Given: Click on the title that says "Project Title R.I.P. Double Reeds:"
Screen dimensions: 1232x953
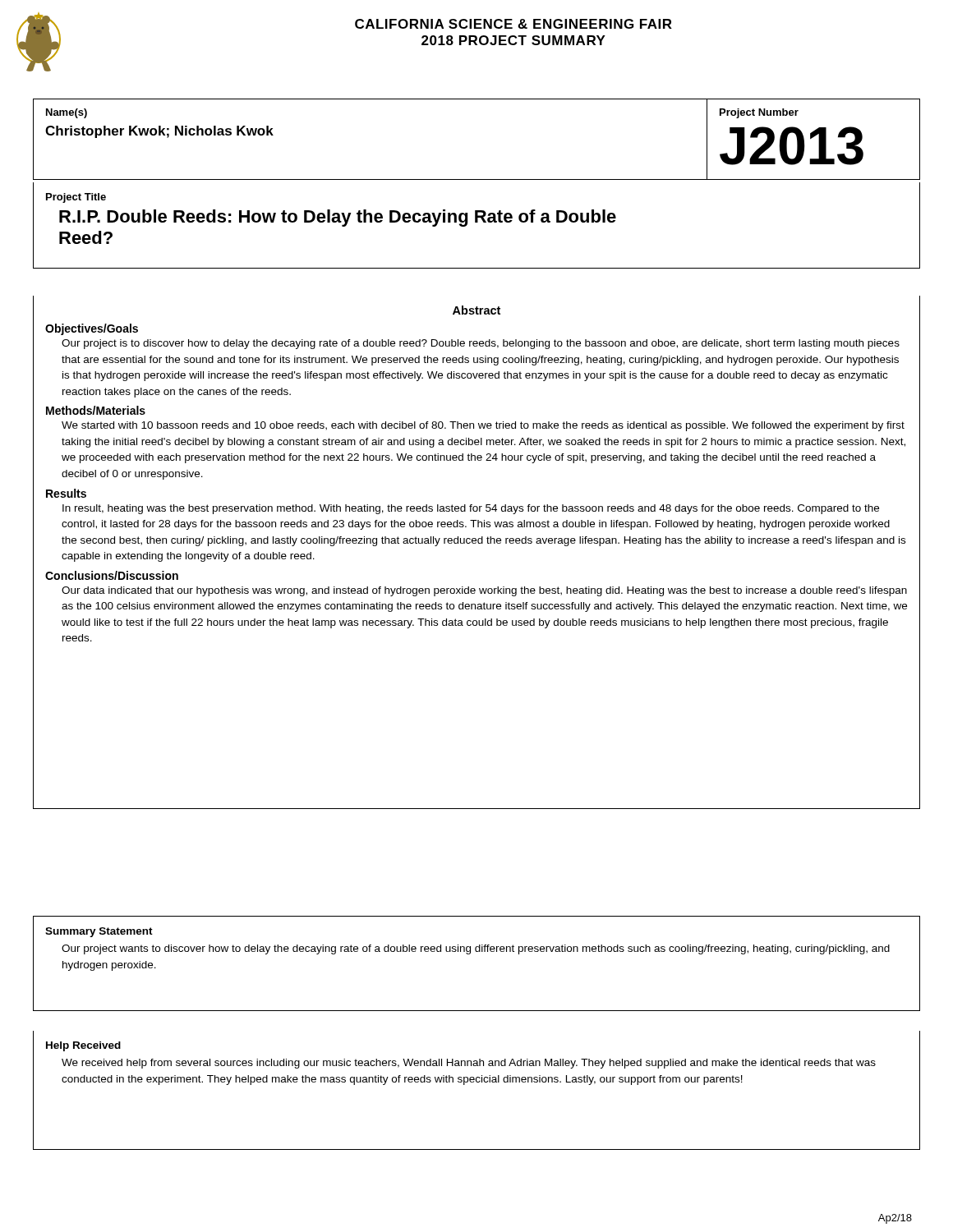Looking at the screenshot, I should coord(476,220).
